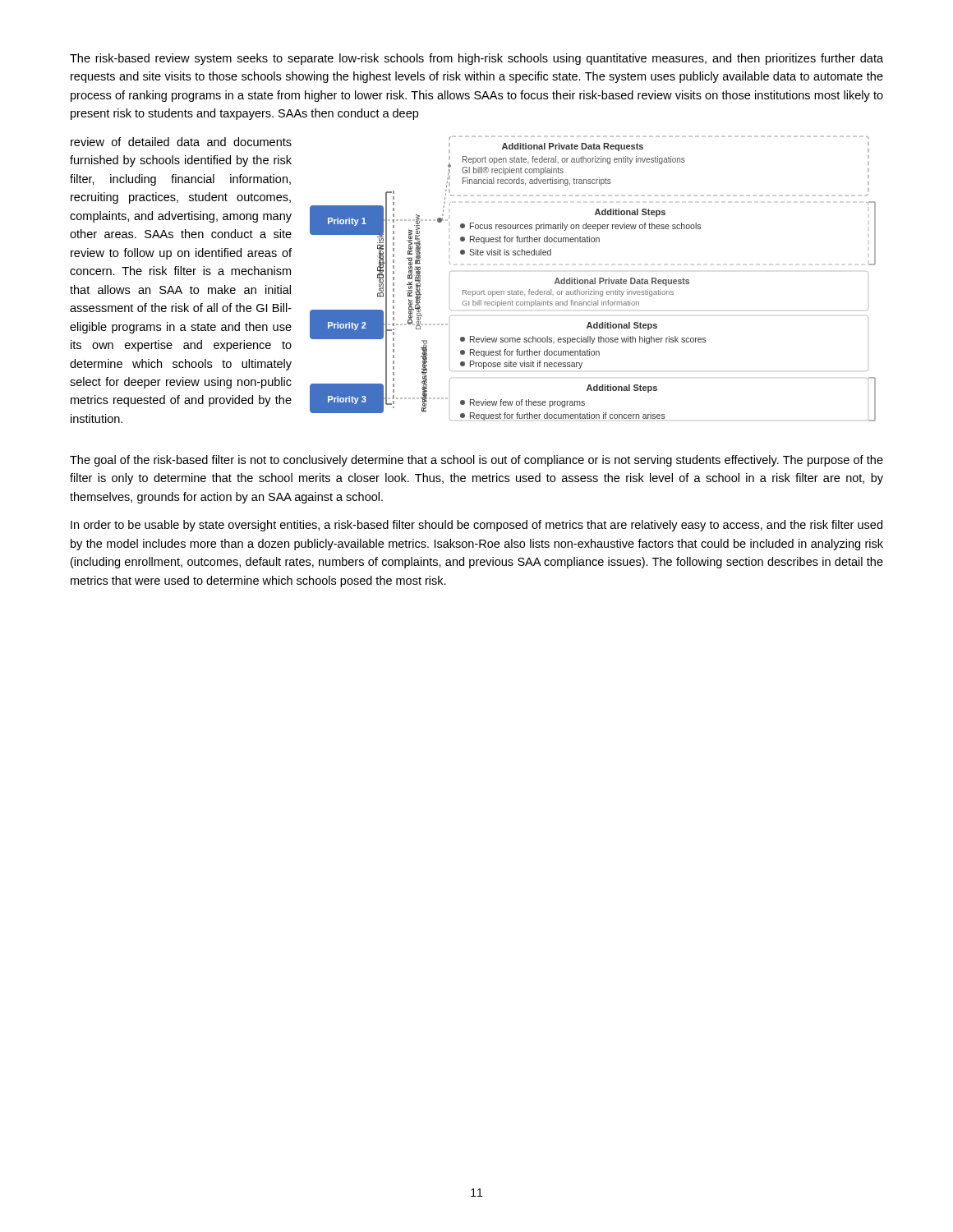Locate the block of text that opens with "The goal of the risk-based filter is not"
Screen dimensions: 1232x953
click(476, 478)
